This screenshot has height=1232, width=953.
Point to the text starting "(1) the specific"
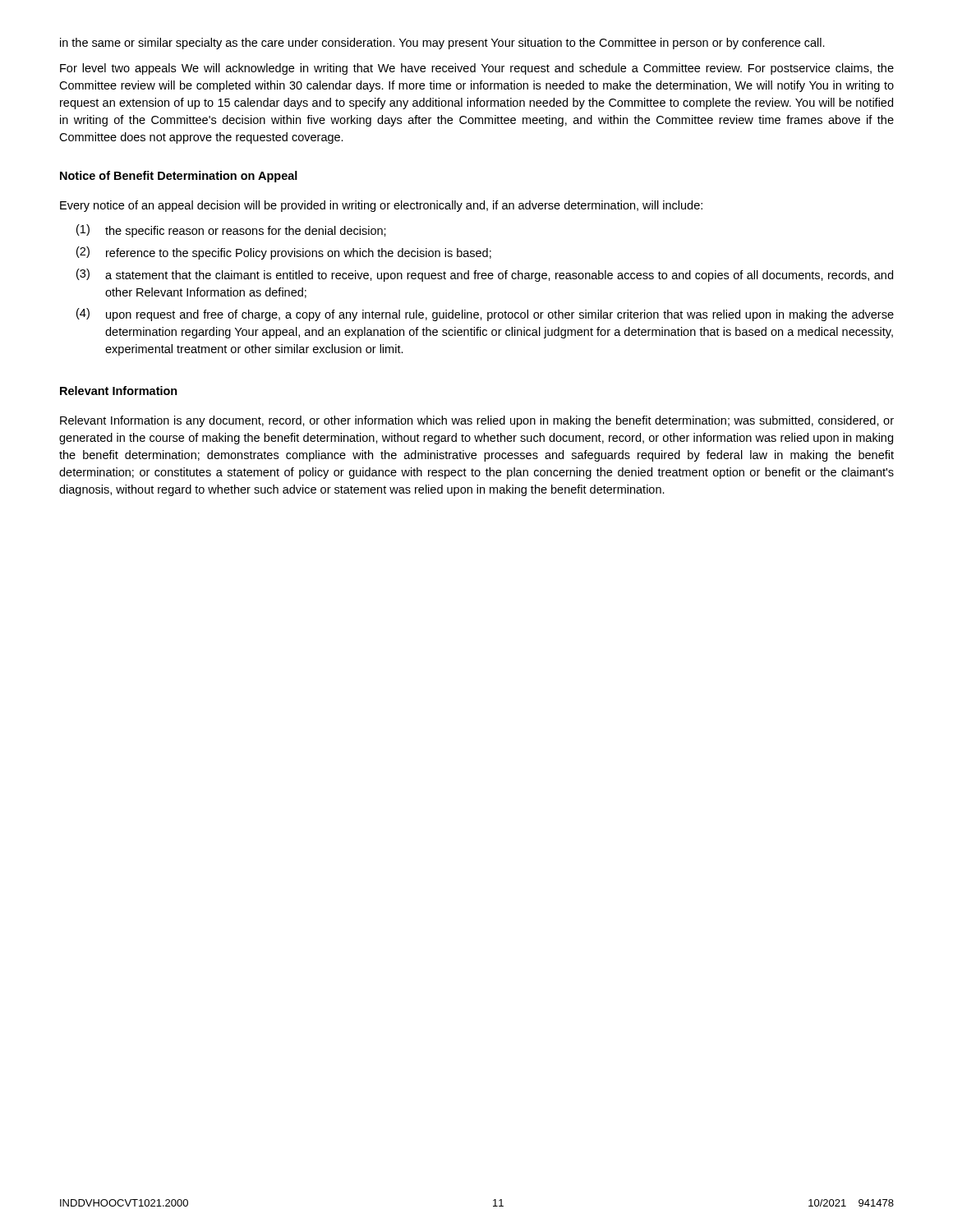click(231, 231)
